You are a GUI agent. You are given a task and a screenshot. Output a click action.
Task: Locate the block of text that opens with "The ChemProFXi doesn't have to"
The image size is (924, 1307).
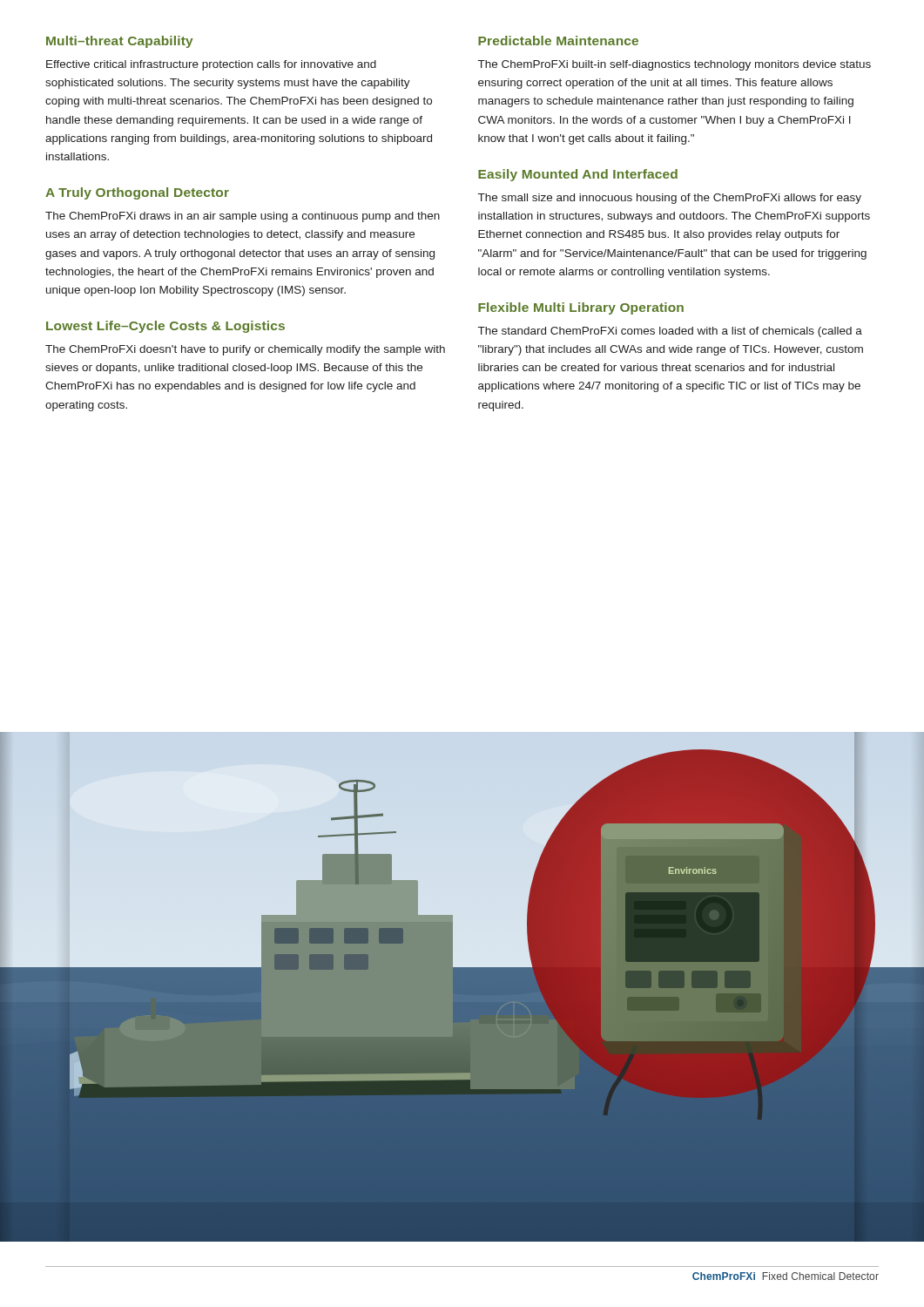pyautogui.click(x=245, y=377)
